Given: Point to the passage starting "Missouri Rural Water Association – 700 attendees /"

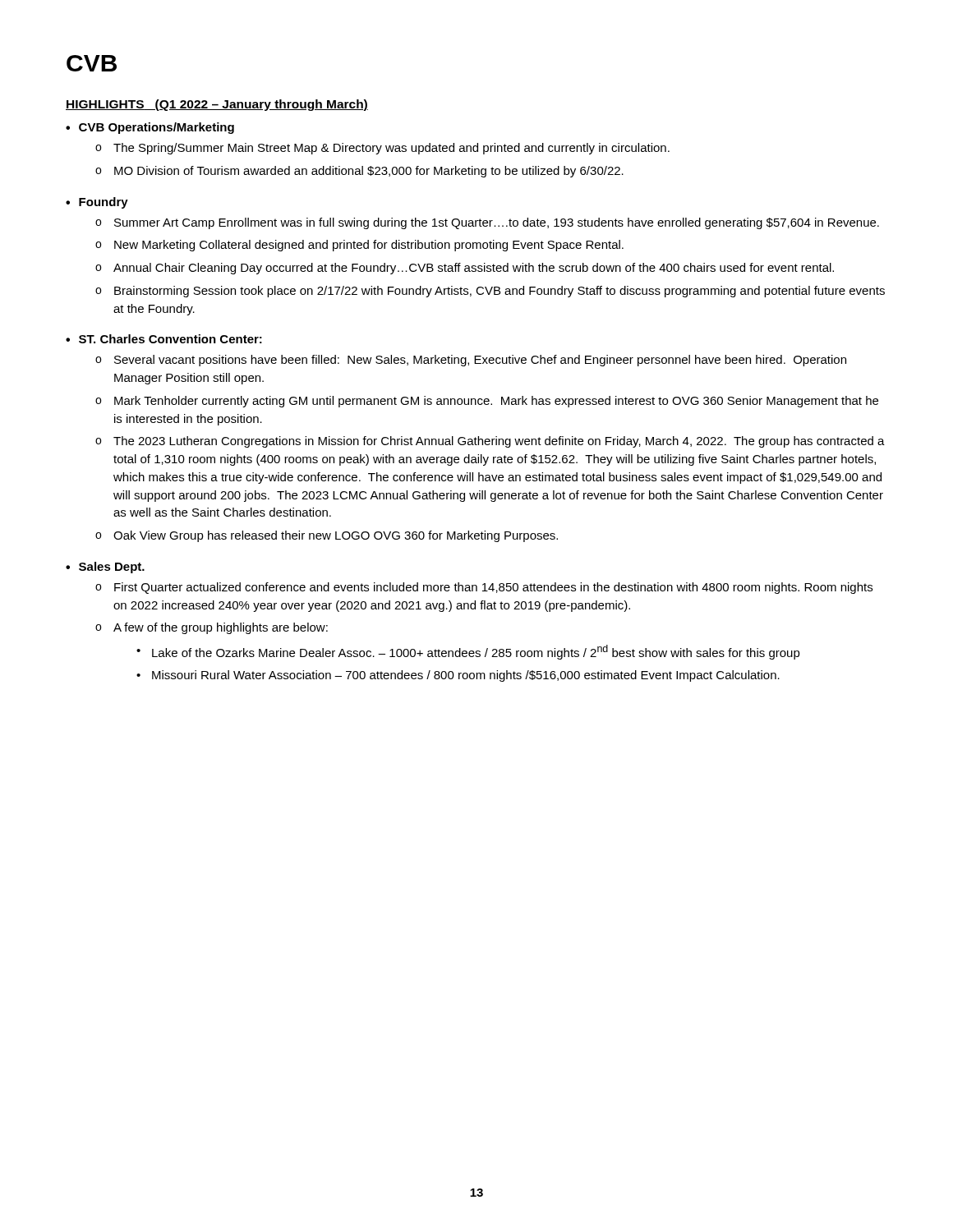Looking at the screenshot, I should point(466,675).
